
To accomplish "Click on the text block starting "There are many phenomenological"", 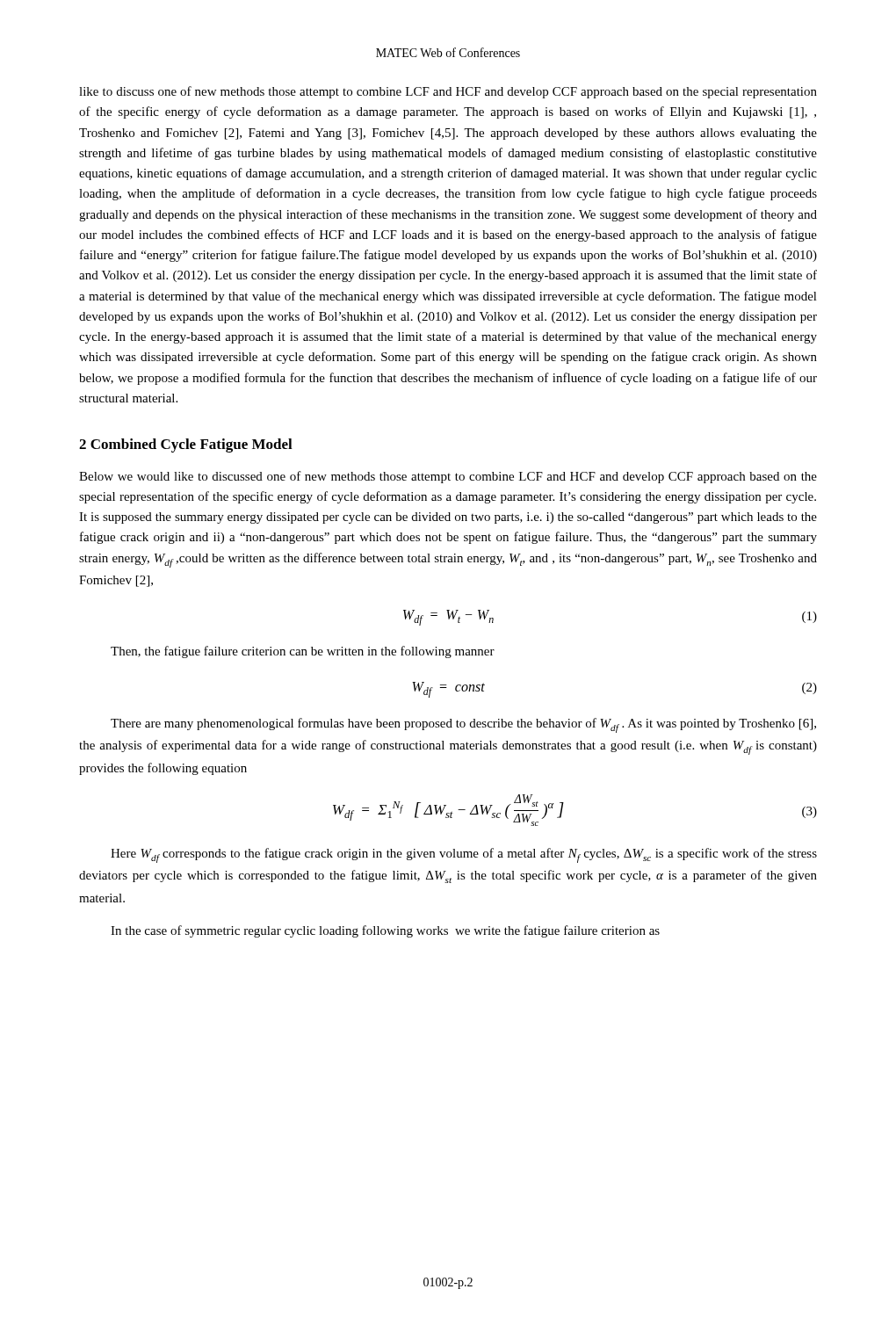I will (448, 745).
